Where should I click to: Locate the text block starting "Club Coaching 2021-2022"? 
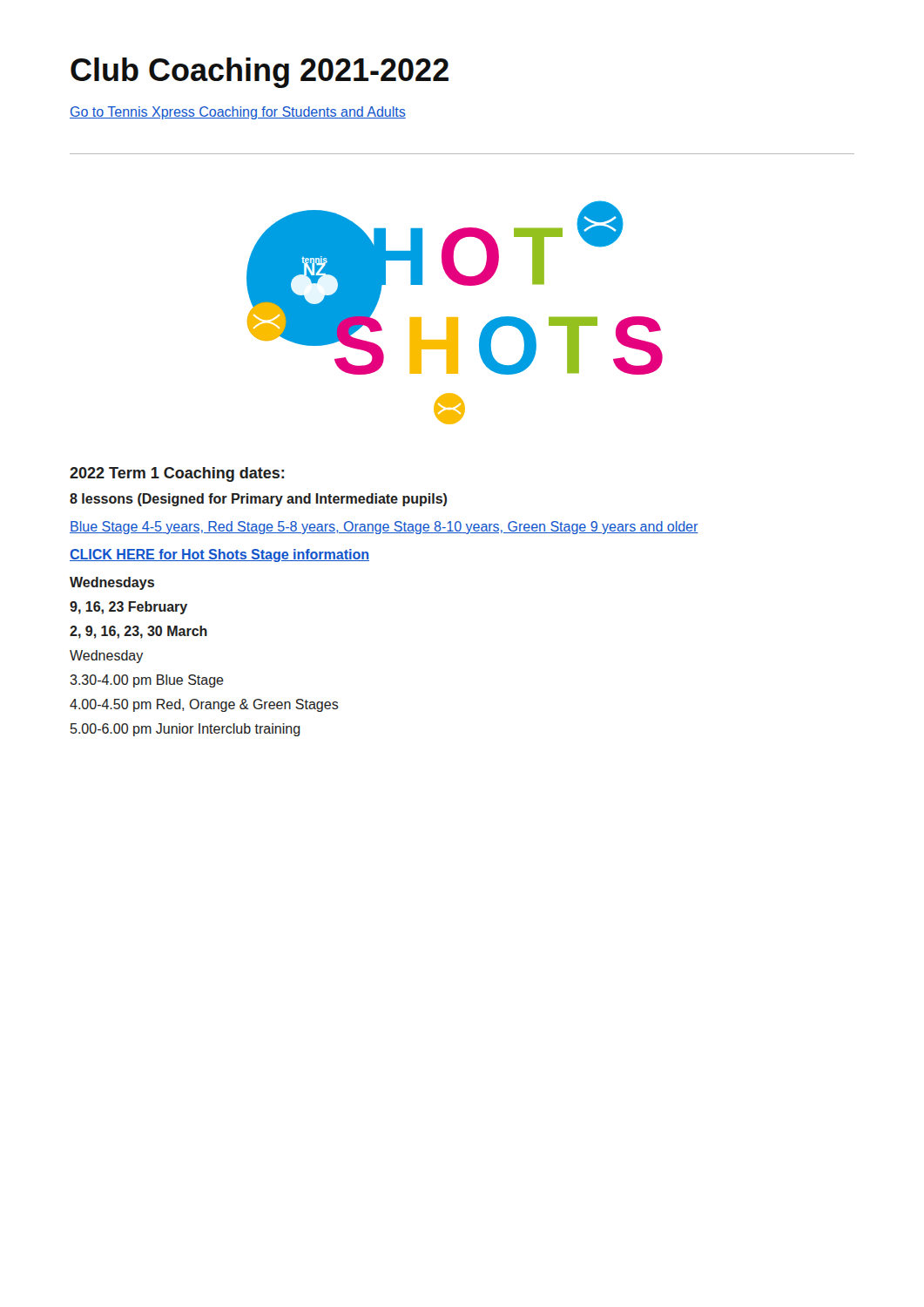[x=462, y=71]
